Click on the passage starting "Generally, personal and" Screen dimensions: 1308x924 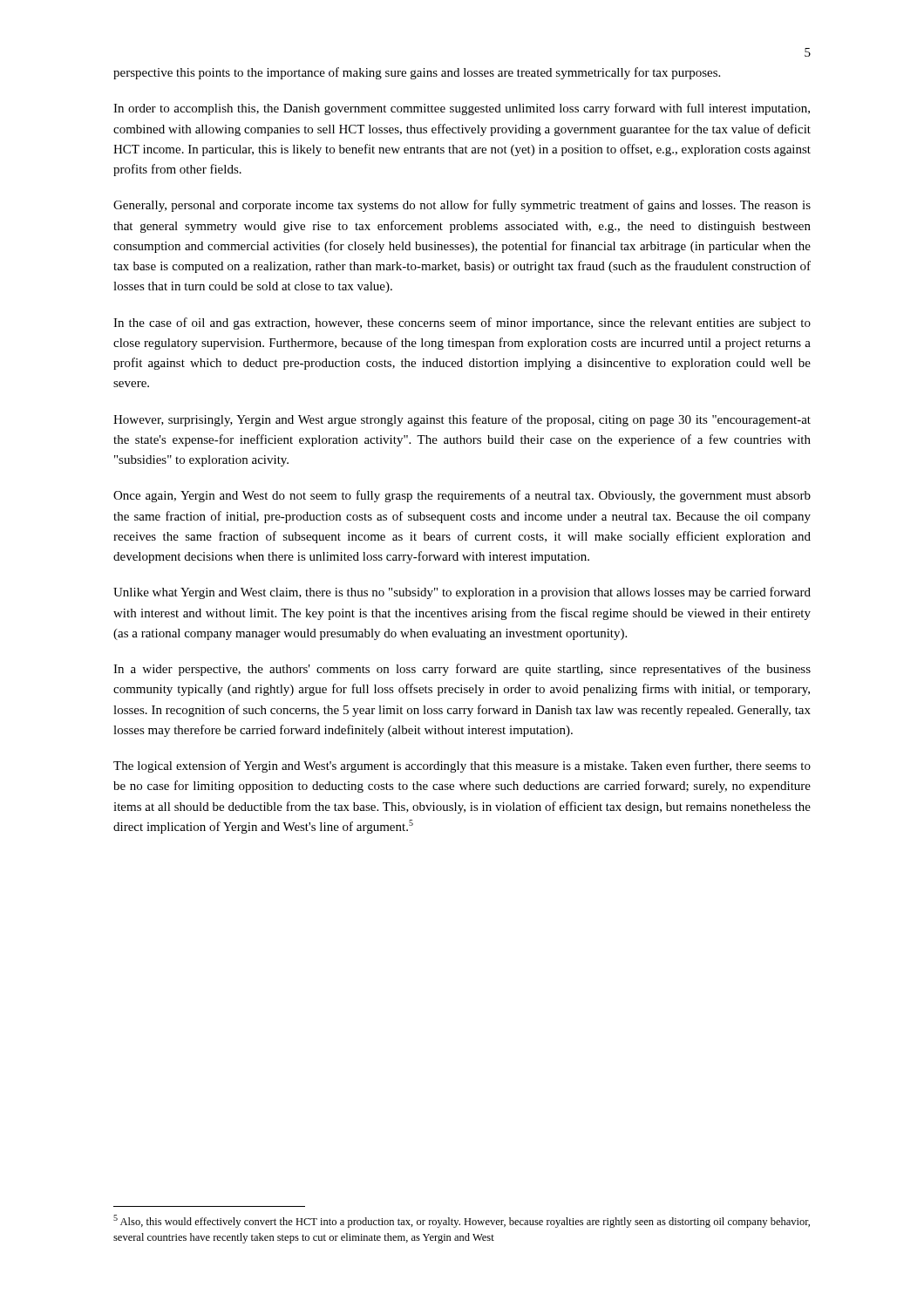(x=462, y=246)
